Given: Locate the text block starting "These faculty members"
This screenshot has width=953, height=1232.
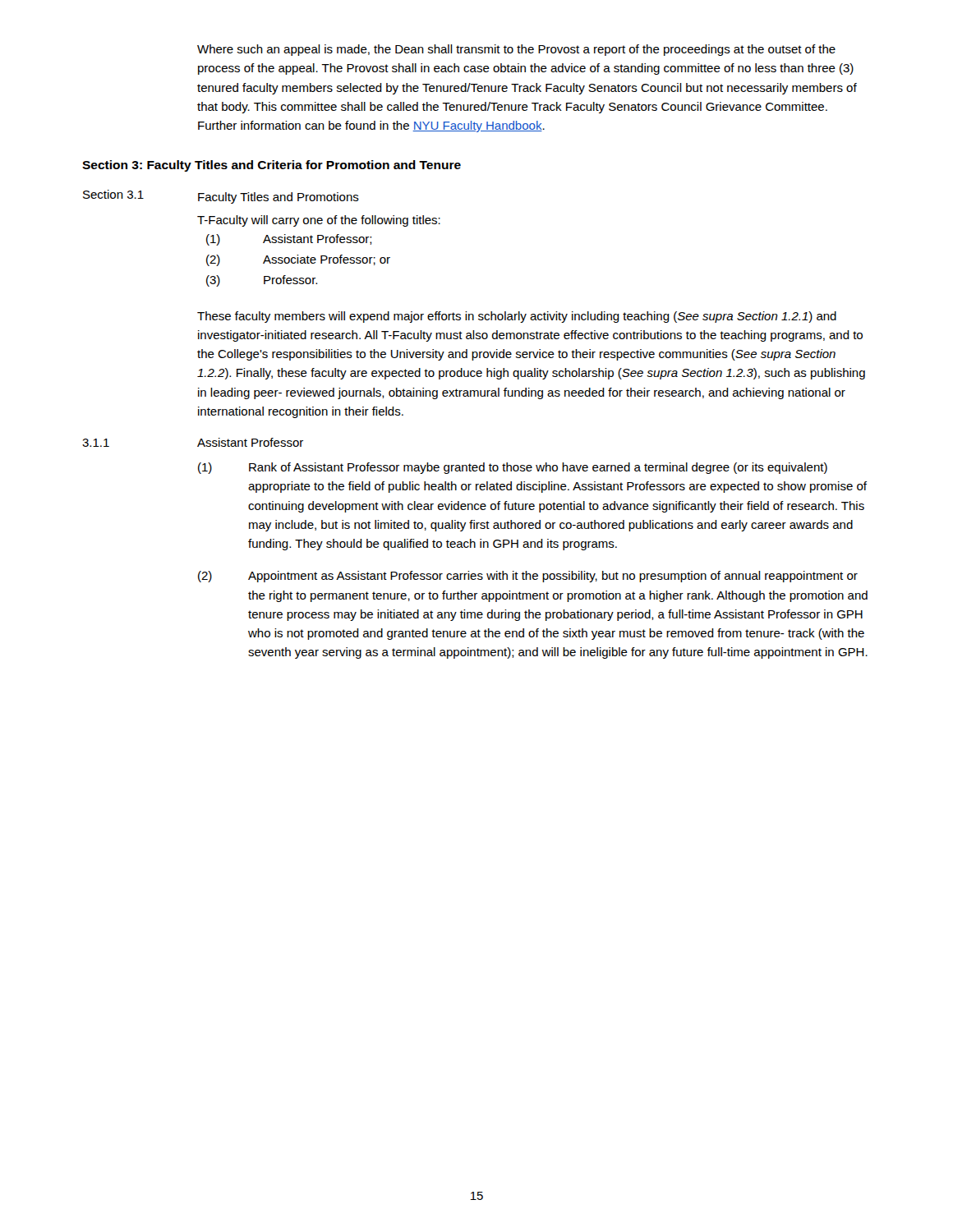Looking at the screenshot, I should (531, 363).
